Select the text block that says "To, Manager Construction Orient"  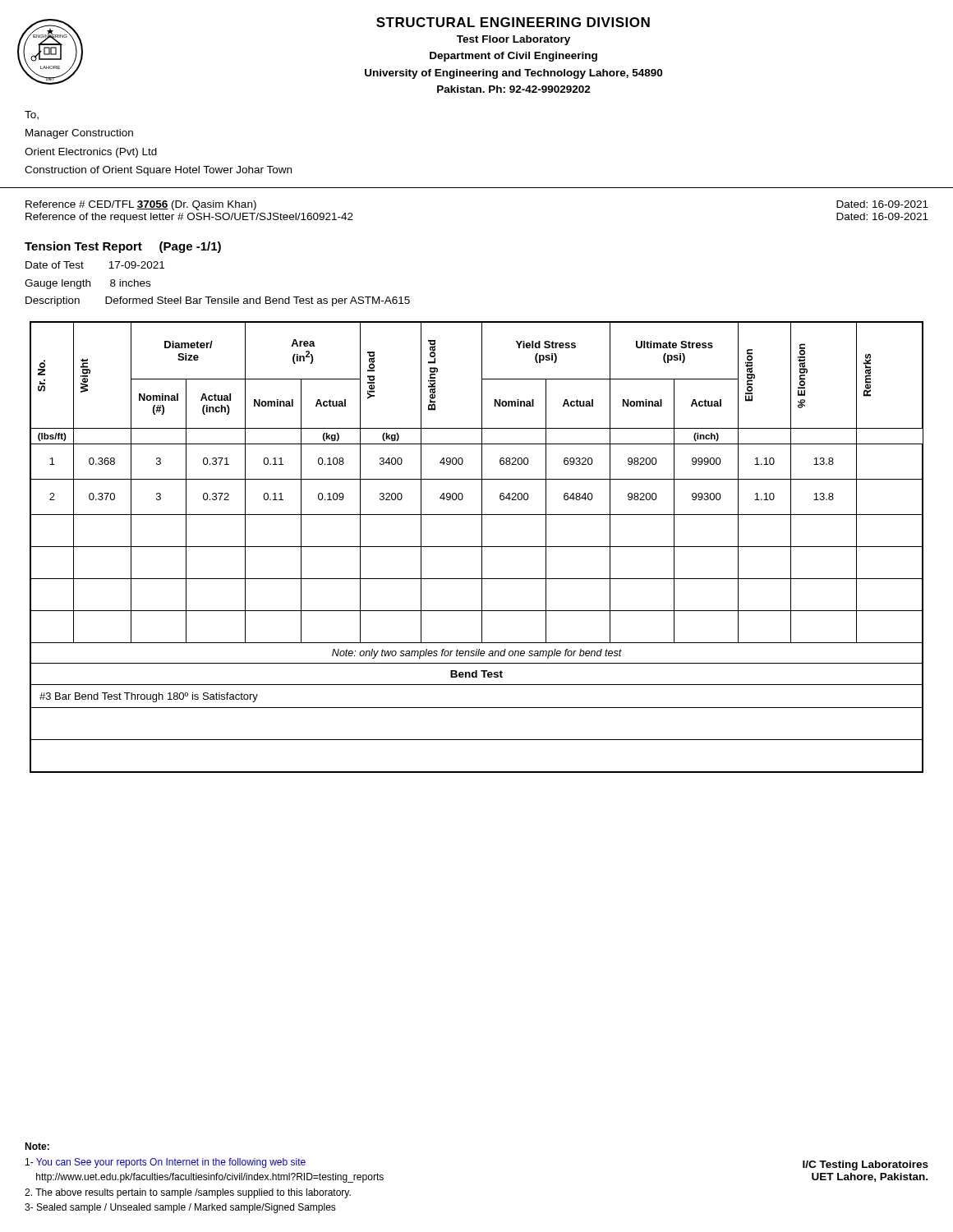point(159,142)
